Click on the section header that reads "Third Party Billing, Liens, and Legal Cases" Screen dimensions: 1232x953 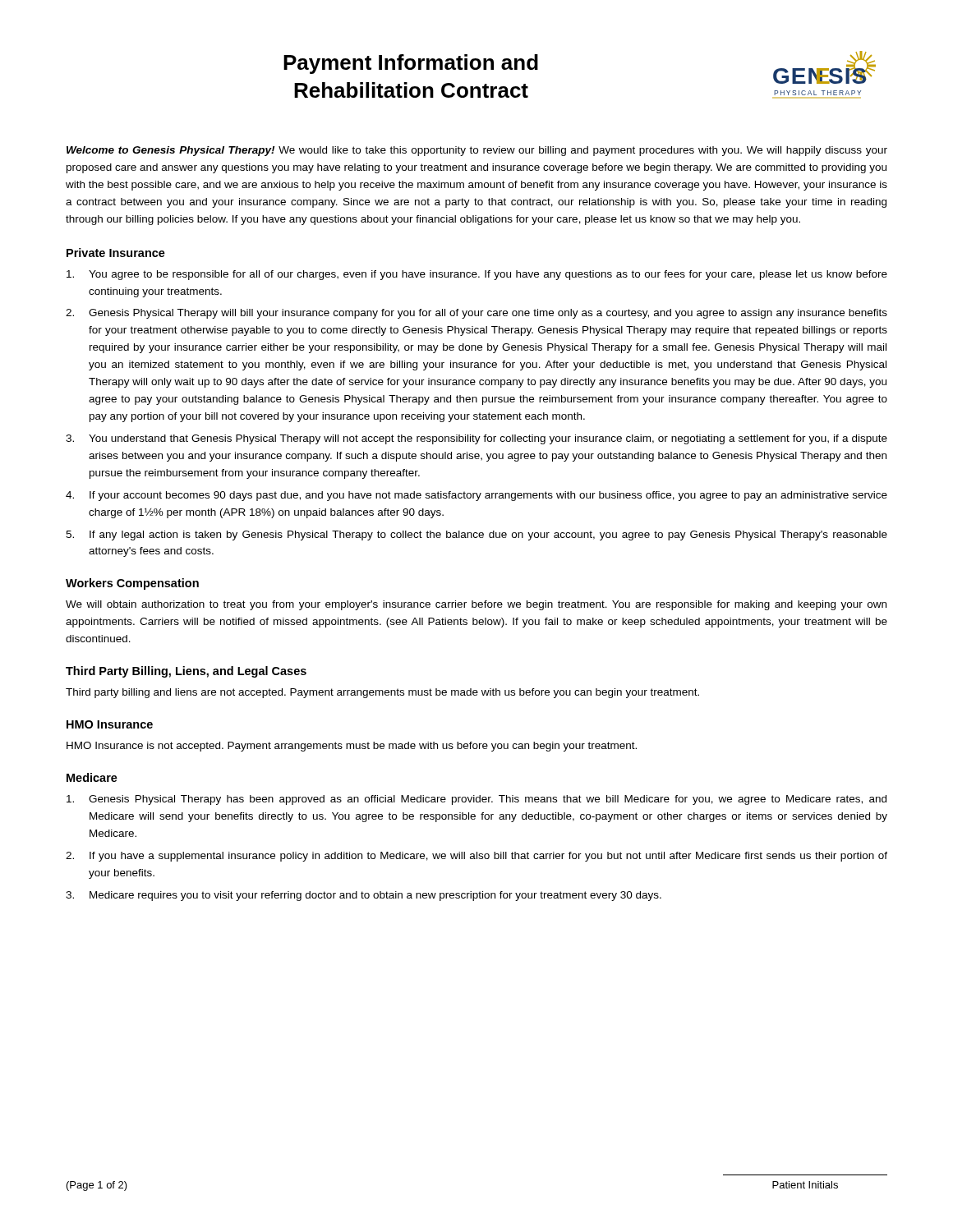(186, 671)
